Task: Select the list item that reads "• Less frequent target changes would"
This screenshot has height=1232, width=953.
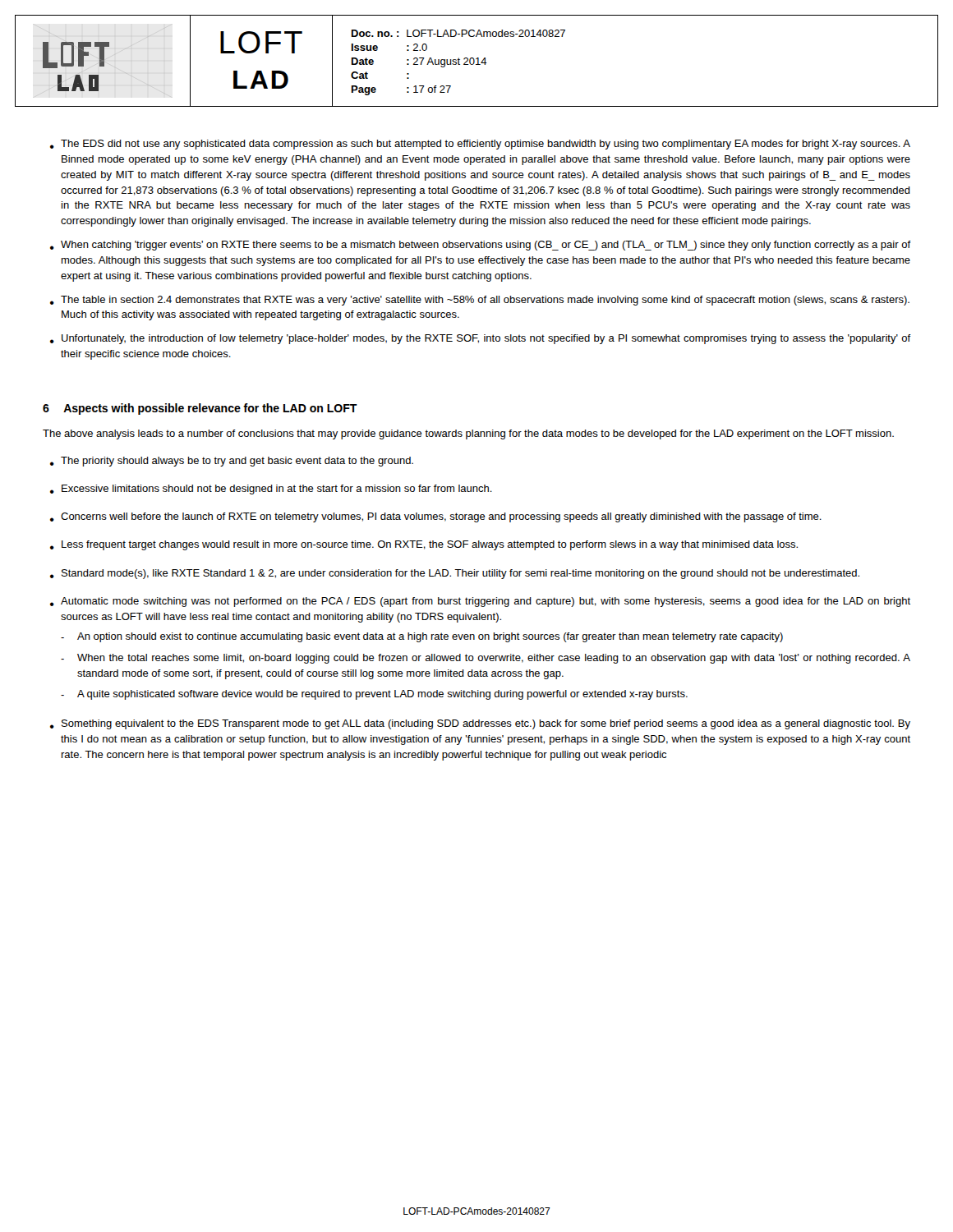Action: (476, 547)
